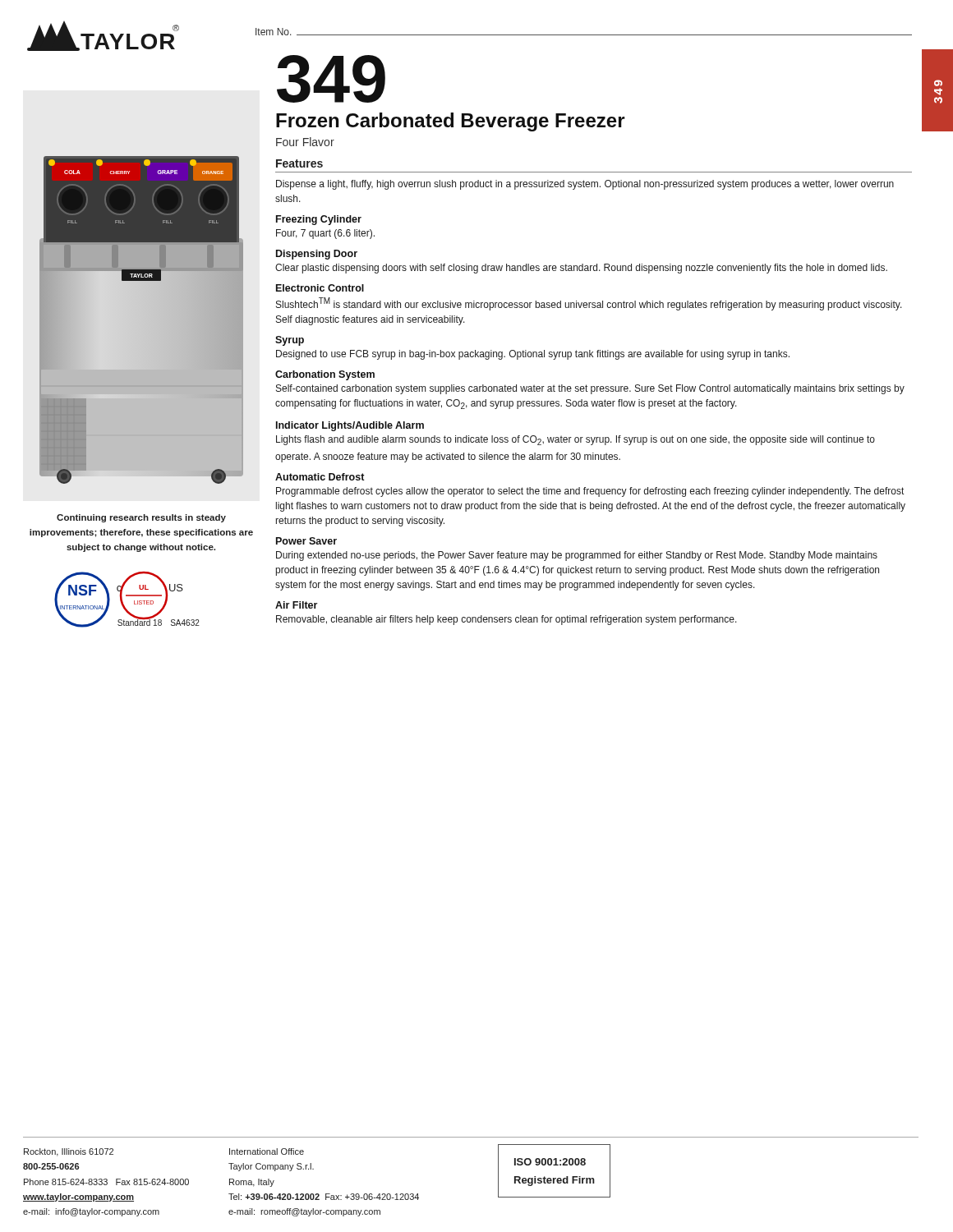
Task: Where does it say "Four Flavor"?
Action: click(x=305, y=142)
